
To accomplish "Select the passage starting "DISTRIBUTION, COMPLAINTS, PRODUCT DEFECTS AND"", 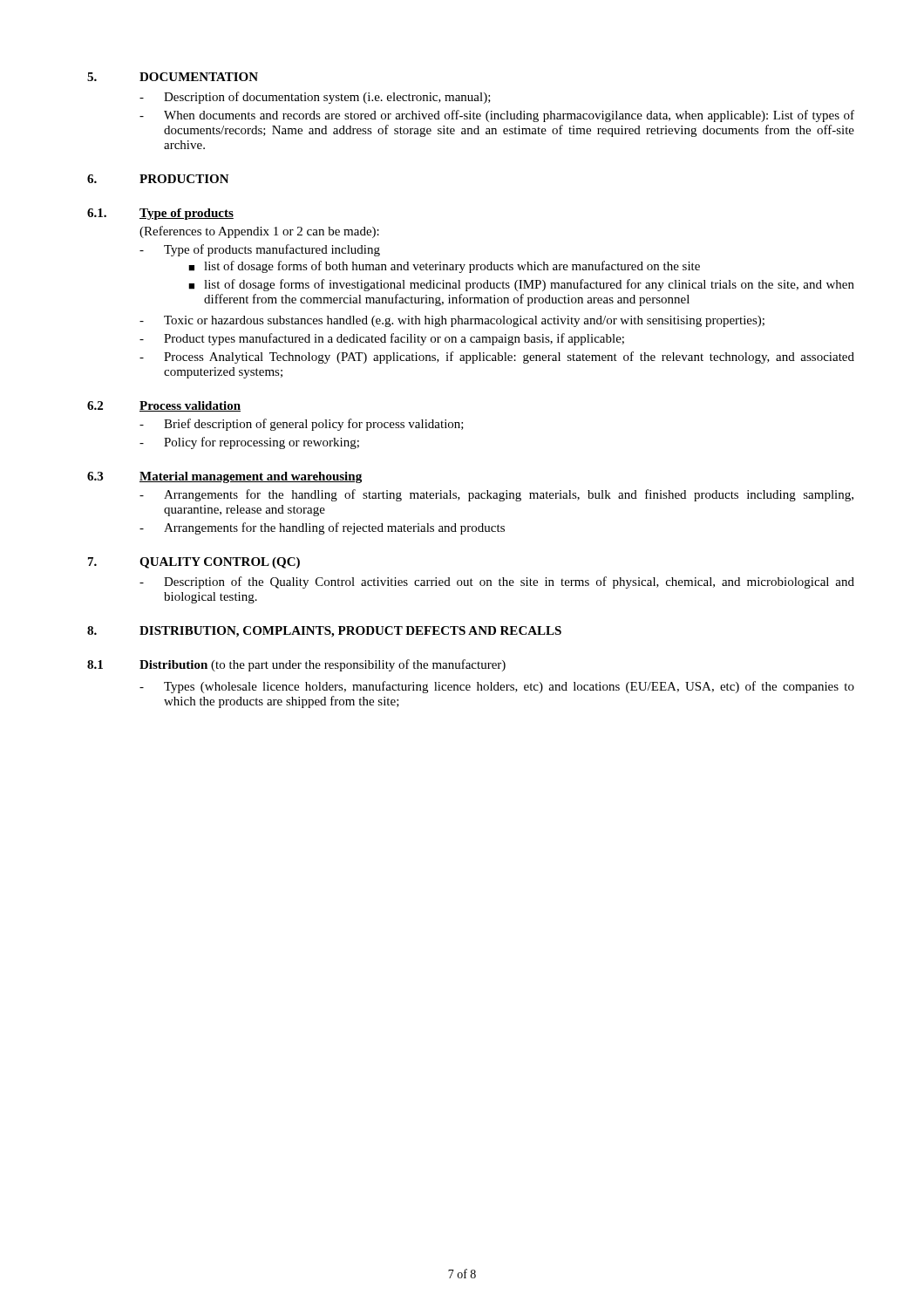I will 351,630.
